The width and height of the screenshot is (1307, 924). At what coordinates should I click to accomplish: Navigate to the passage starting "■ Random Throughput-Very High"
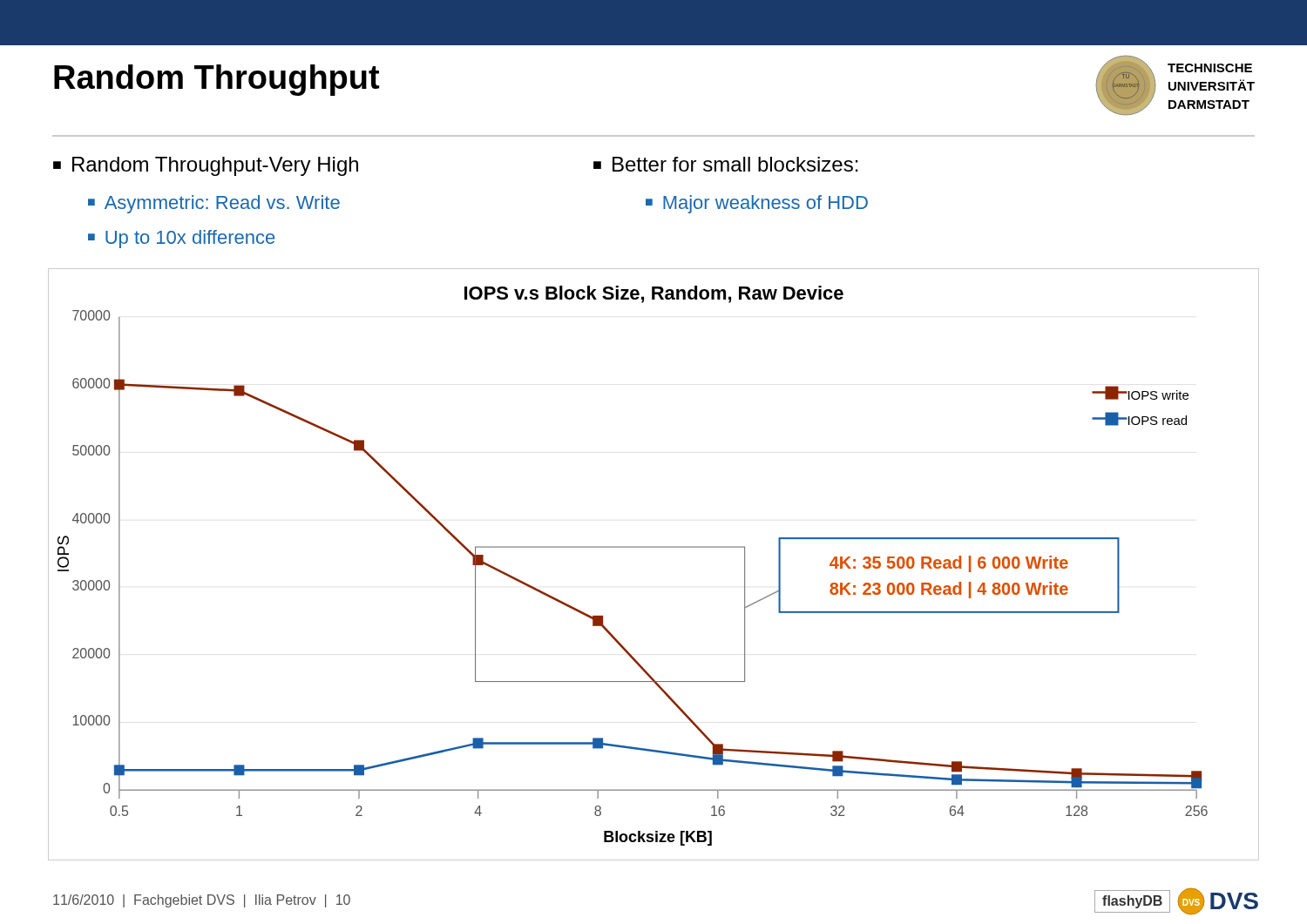(x=206, y=165)
